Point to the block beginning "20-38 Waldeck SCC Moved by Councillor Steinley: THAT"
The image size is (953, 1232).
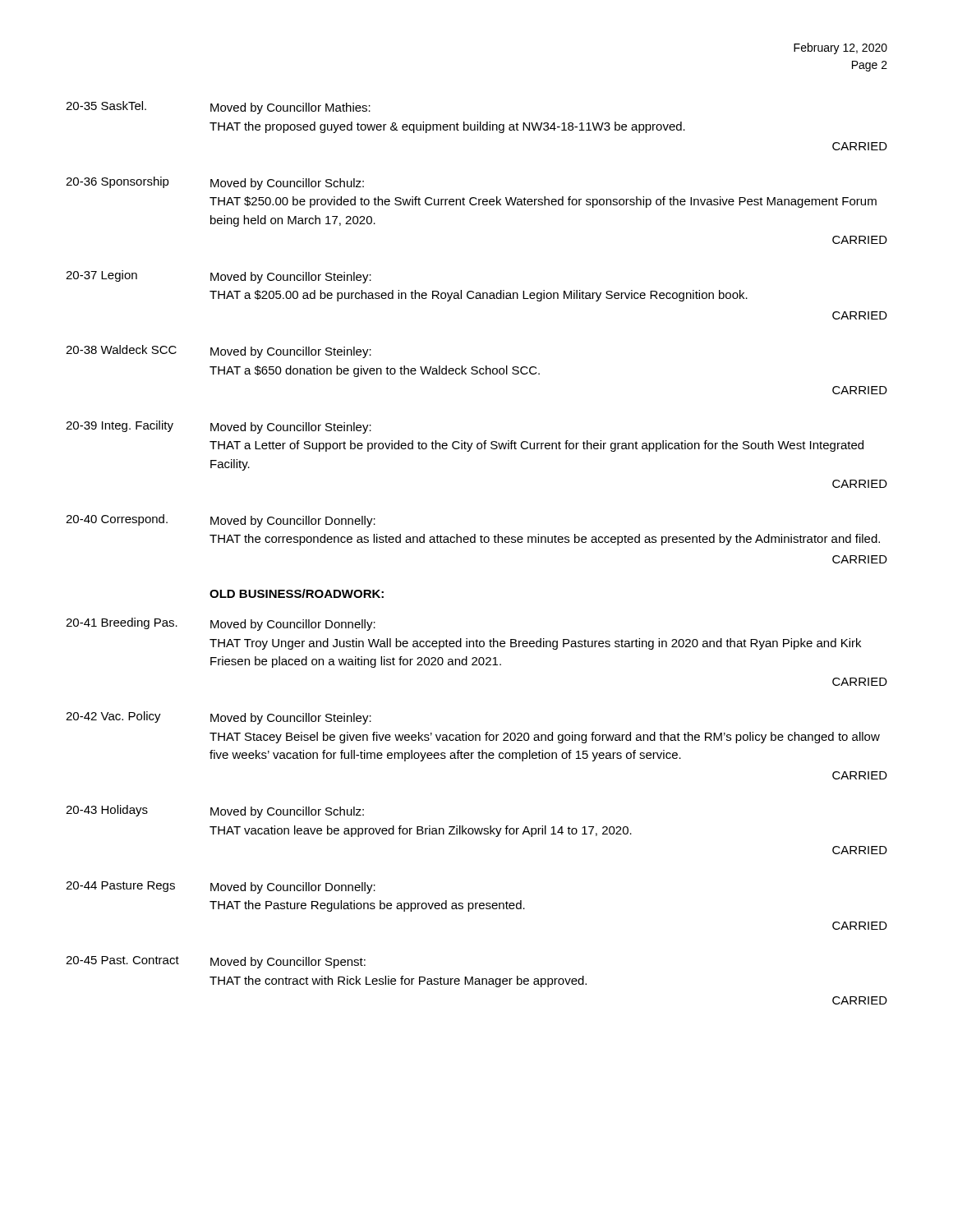[x=476, y=371]
